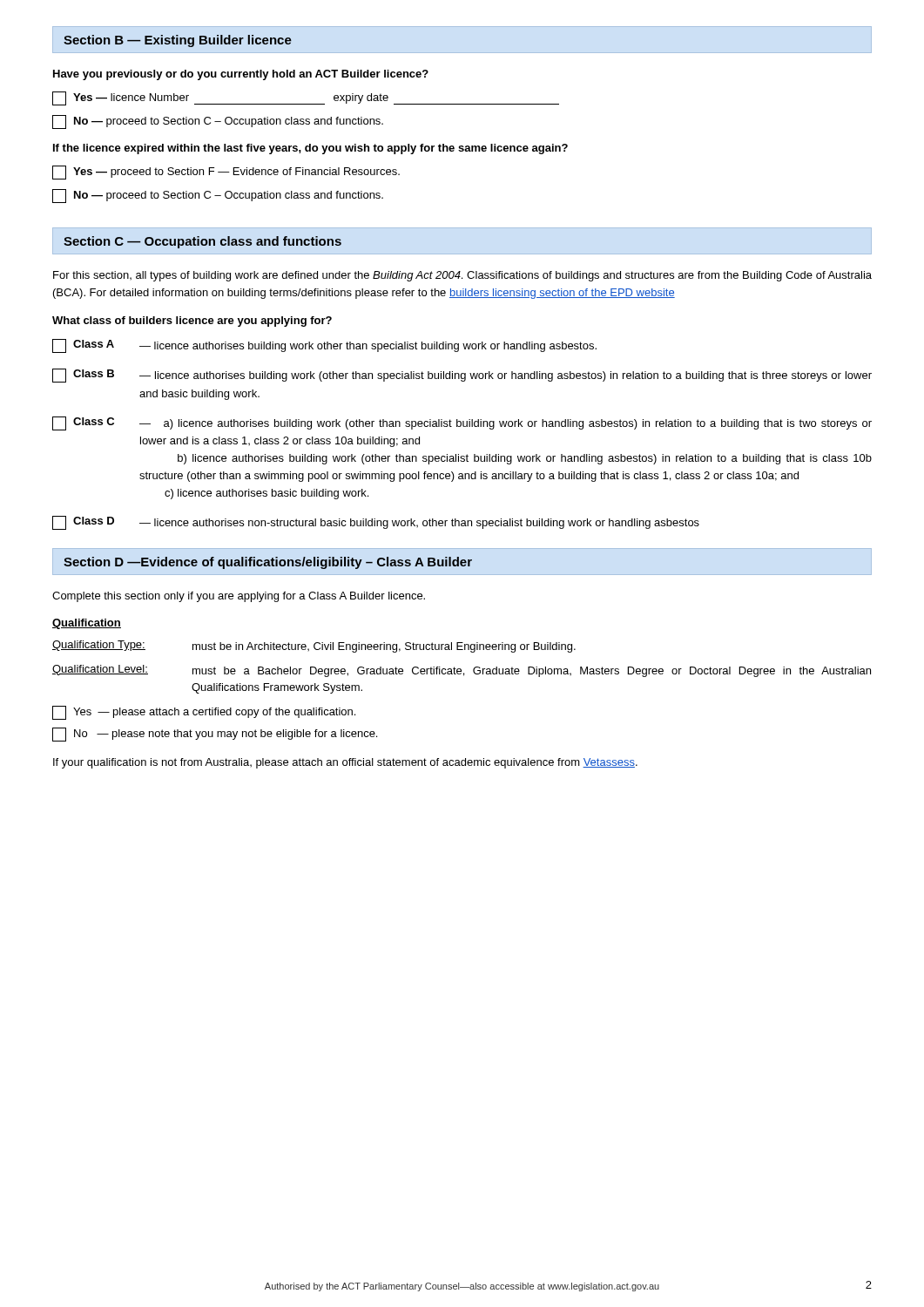Locate the text block containing "Have you previously or"
This screenshot has height=1307, width=924.
tap(240, 74)
